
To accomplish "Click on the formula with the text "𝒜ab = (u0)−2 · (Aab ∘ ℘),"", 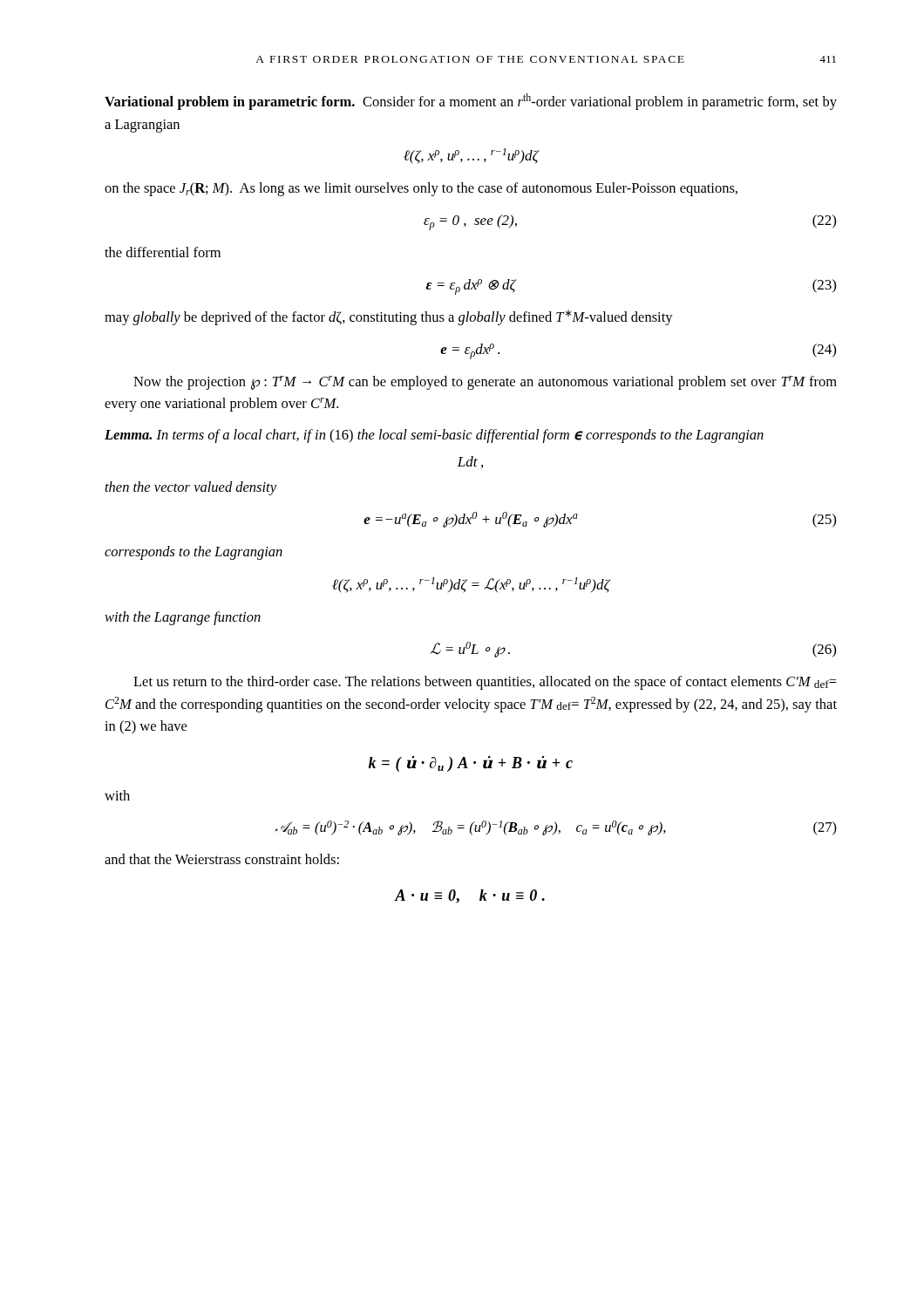I will click(556, 828).
